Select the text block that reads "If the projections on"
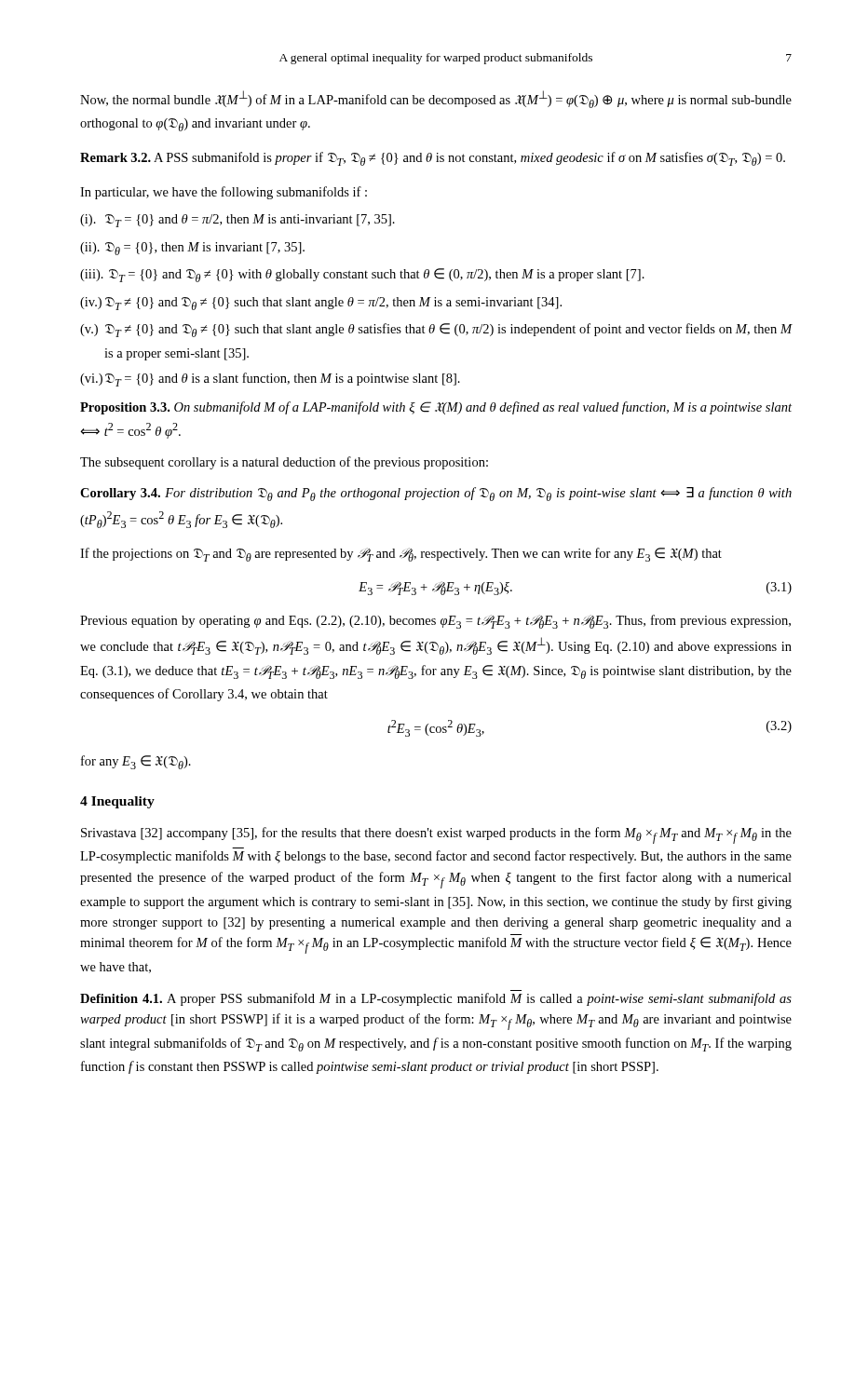 click(401, 555)
